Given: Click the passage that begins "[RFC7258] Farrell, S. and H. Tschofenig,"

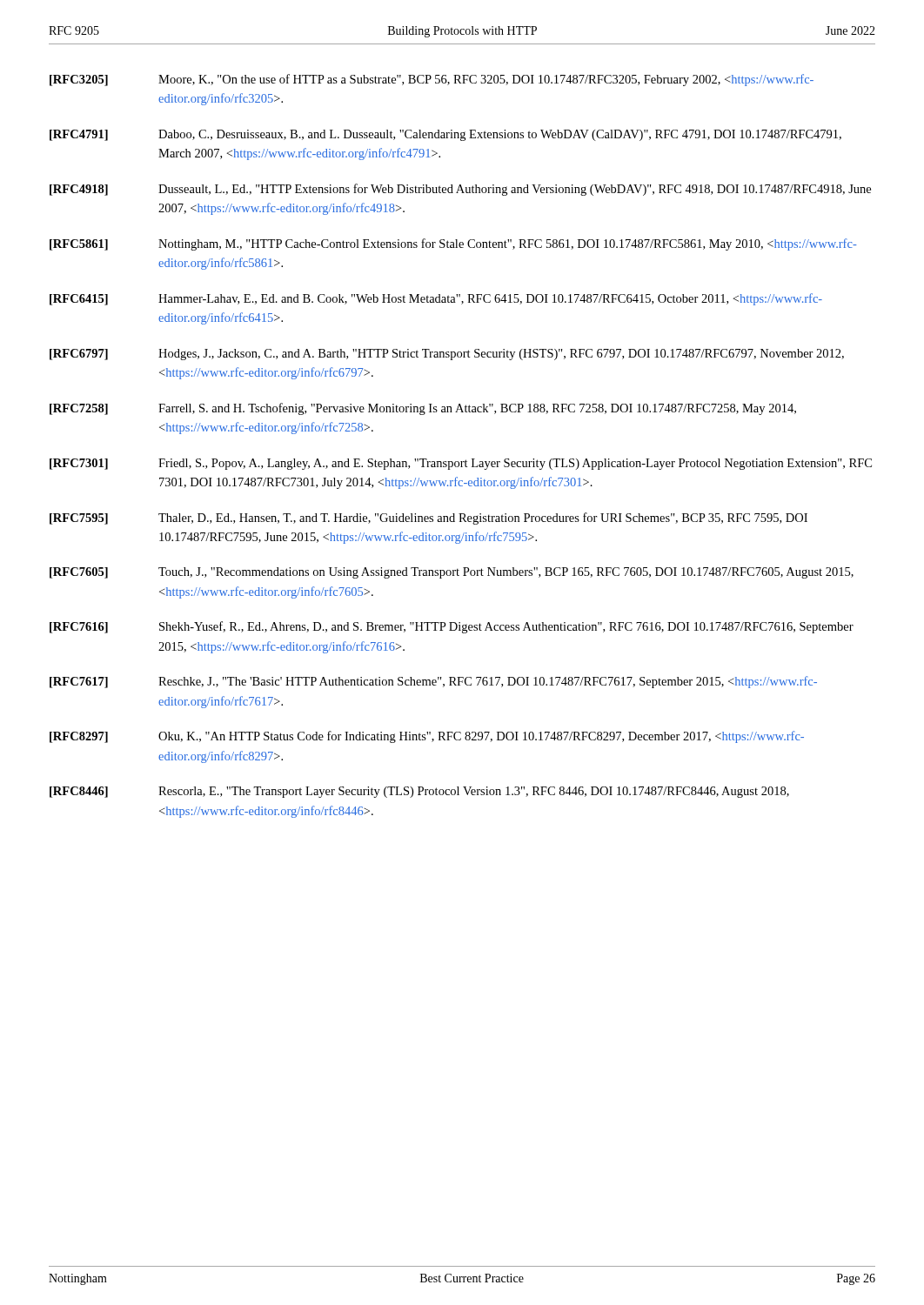Looking at the screenshot, I should (462, 418).
